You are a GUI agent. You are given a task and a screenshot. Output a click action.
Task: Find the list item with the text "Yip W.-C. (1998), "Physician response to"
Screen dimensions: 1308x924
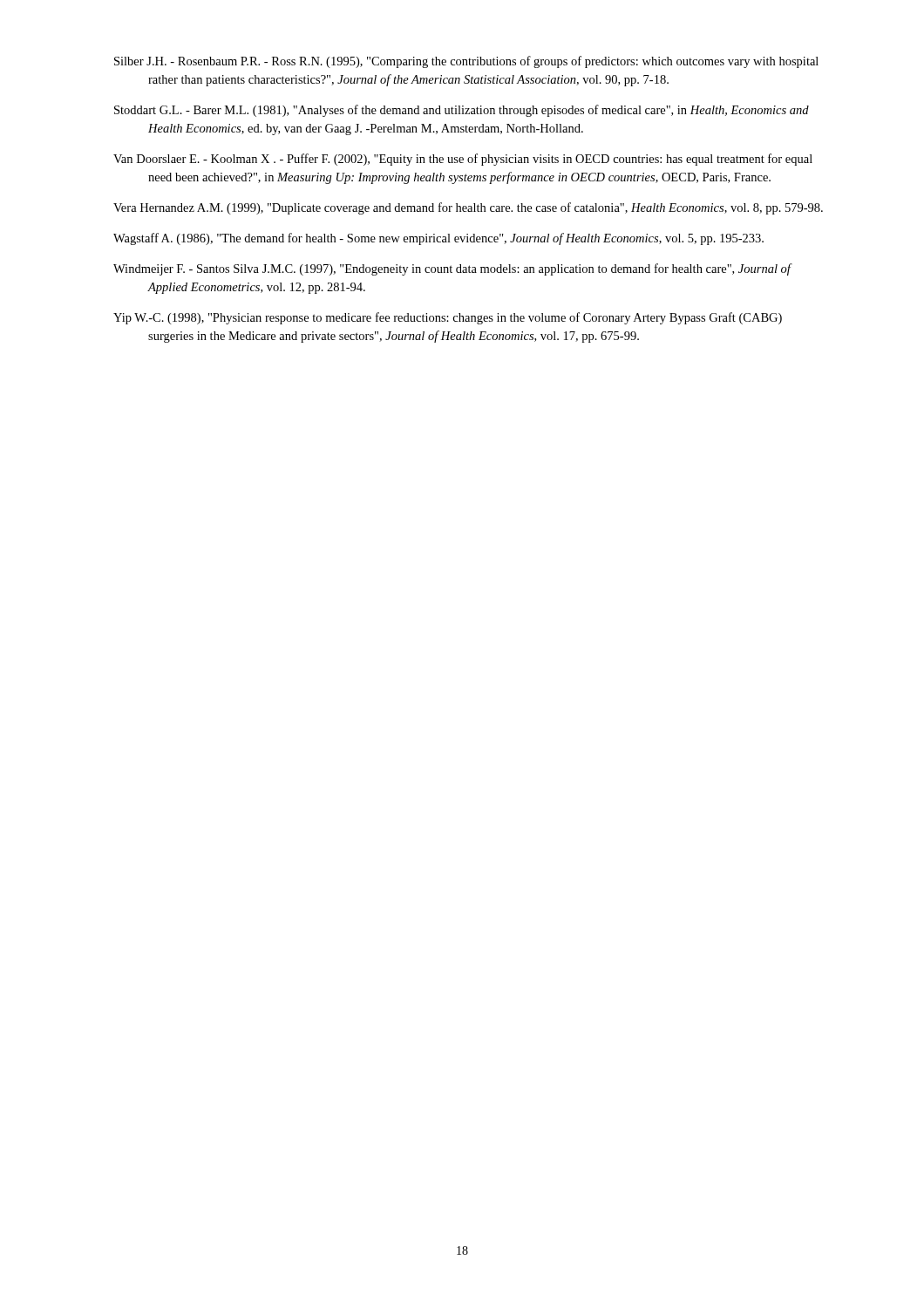point(448,327)
